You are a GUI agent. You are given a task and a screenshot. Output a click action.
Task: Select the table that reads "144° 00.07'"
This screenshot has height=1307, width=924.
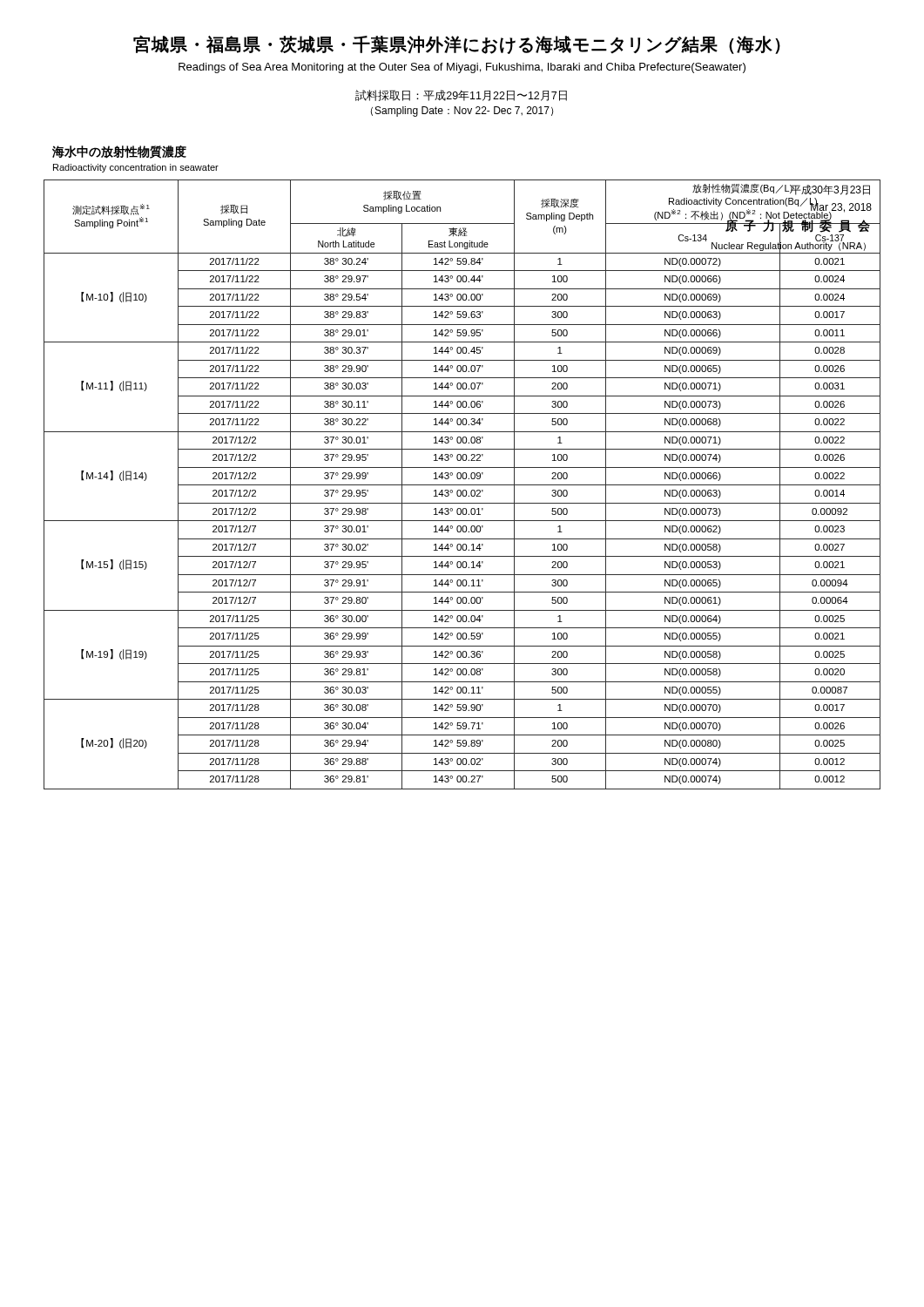point(462,484)
